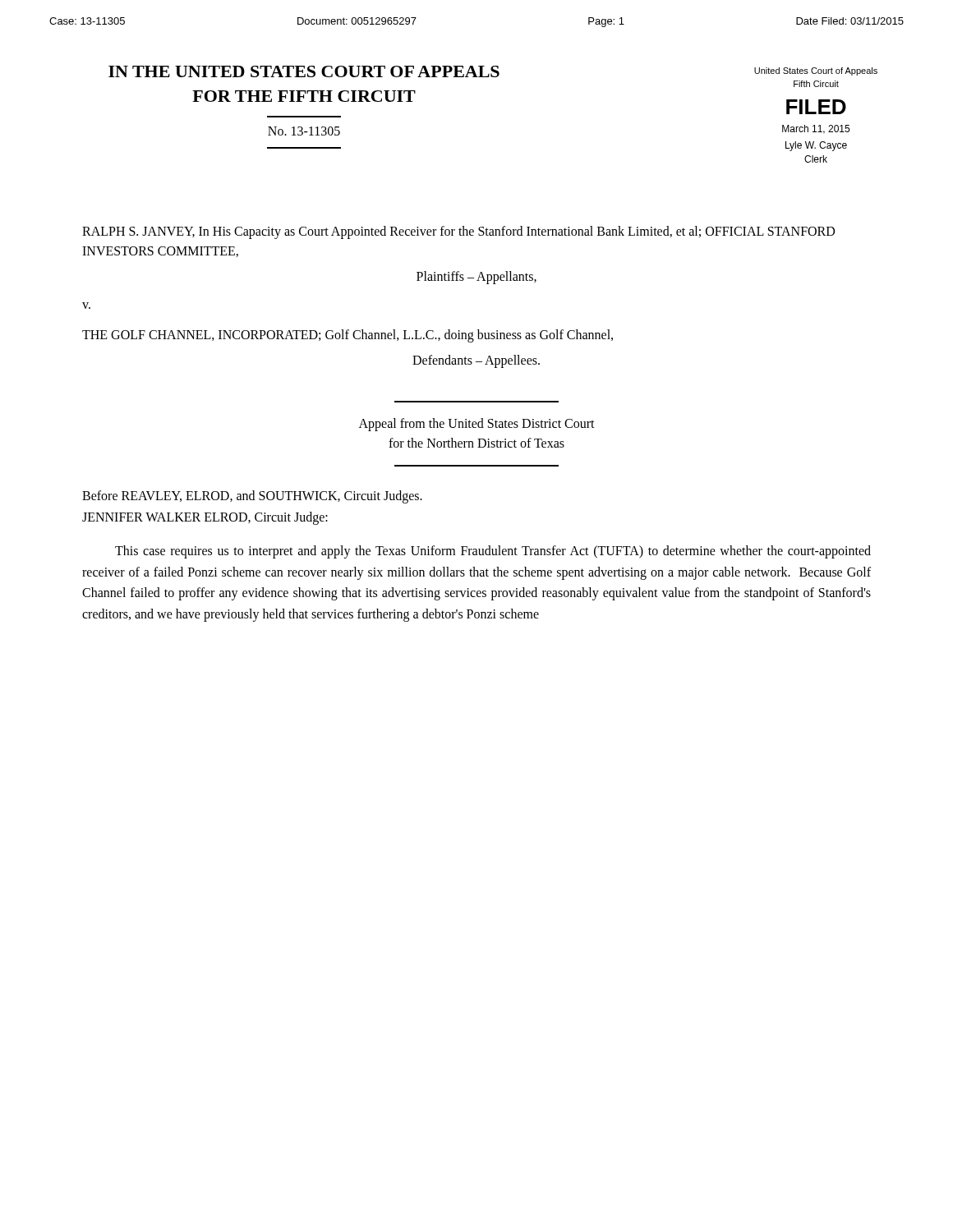Click on the text with the text "Plaintiffs – Appellants,"

point(476,276)
